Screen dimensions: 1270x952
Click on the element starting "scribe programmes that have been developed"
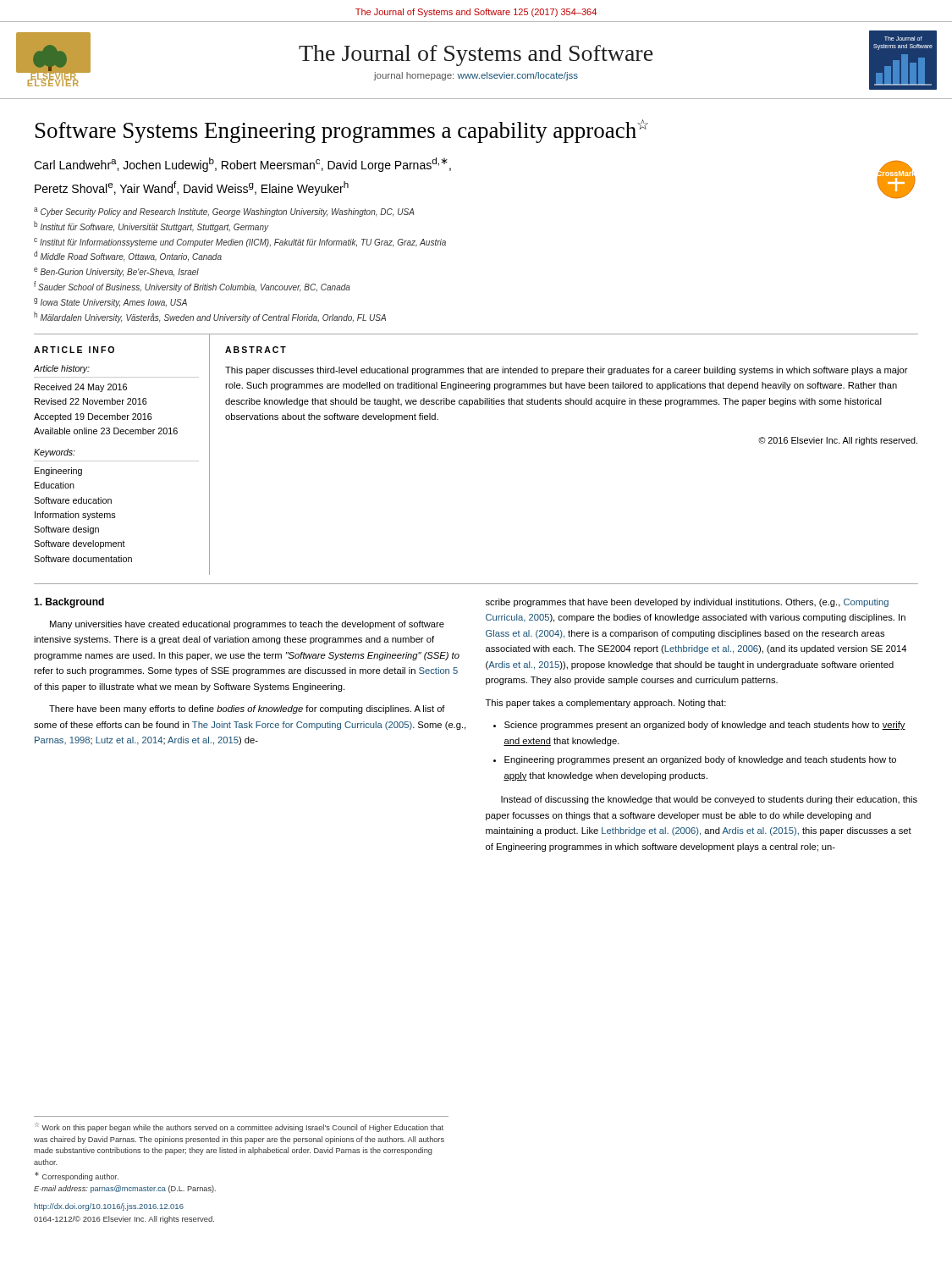pos(696,641)
